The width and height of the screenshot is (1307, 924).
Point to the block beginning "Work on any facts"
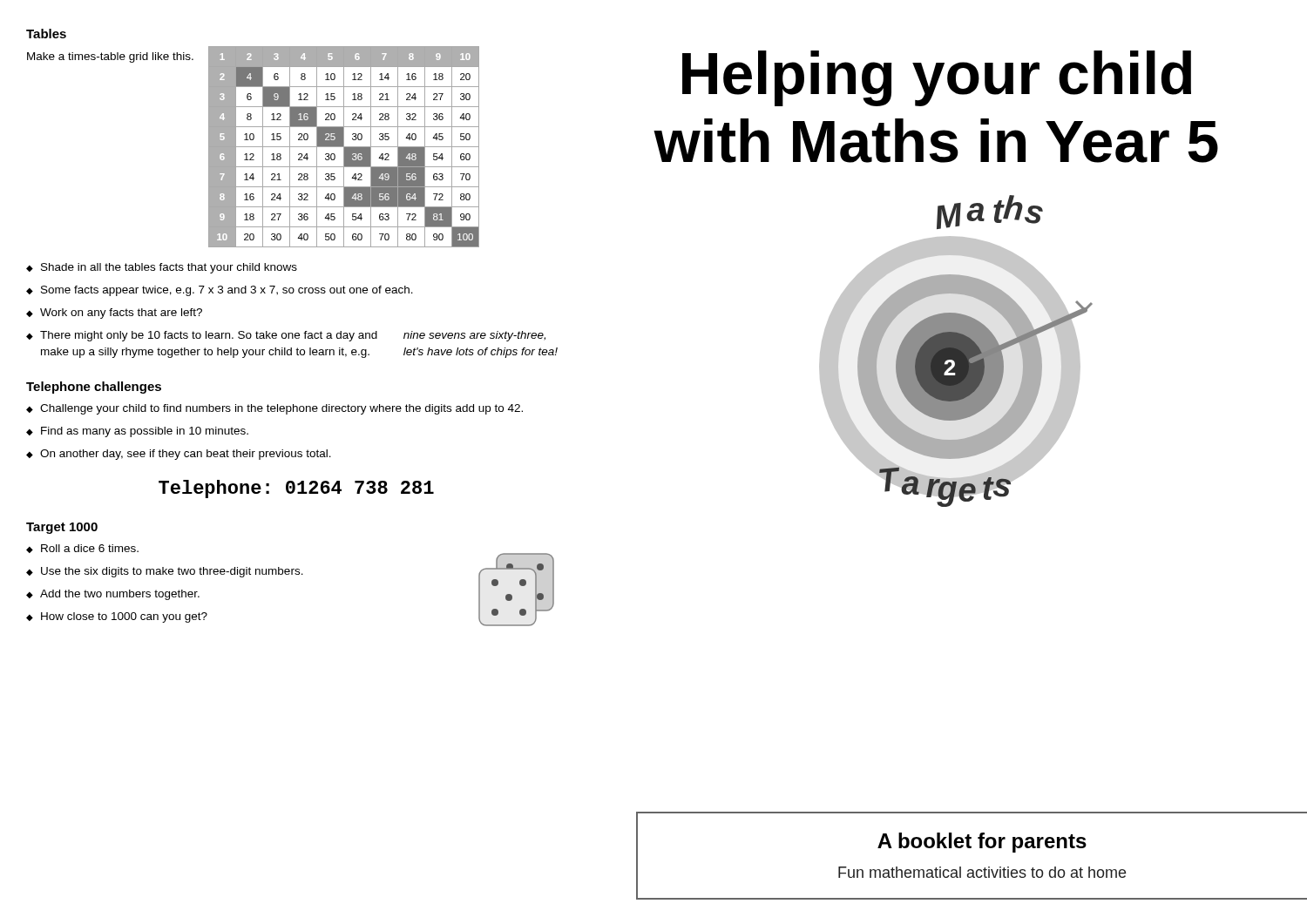pyautogui.click(x=121, y=312)
